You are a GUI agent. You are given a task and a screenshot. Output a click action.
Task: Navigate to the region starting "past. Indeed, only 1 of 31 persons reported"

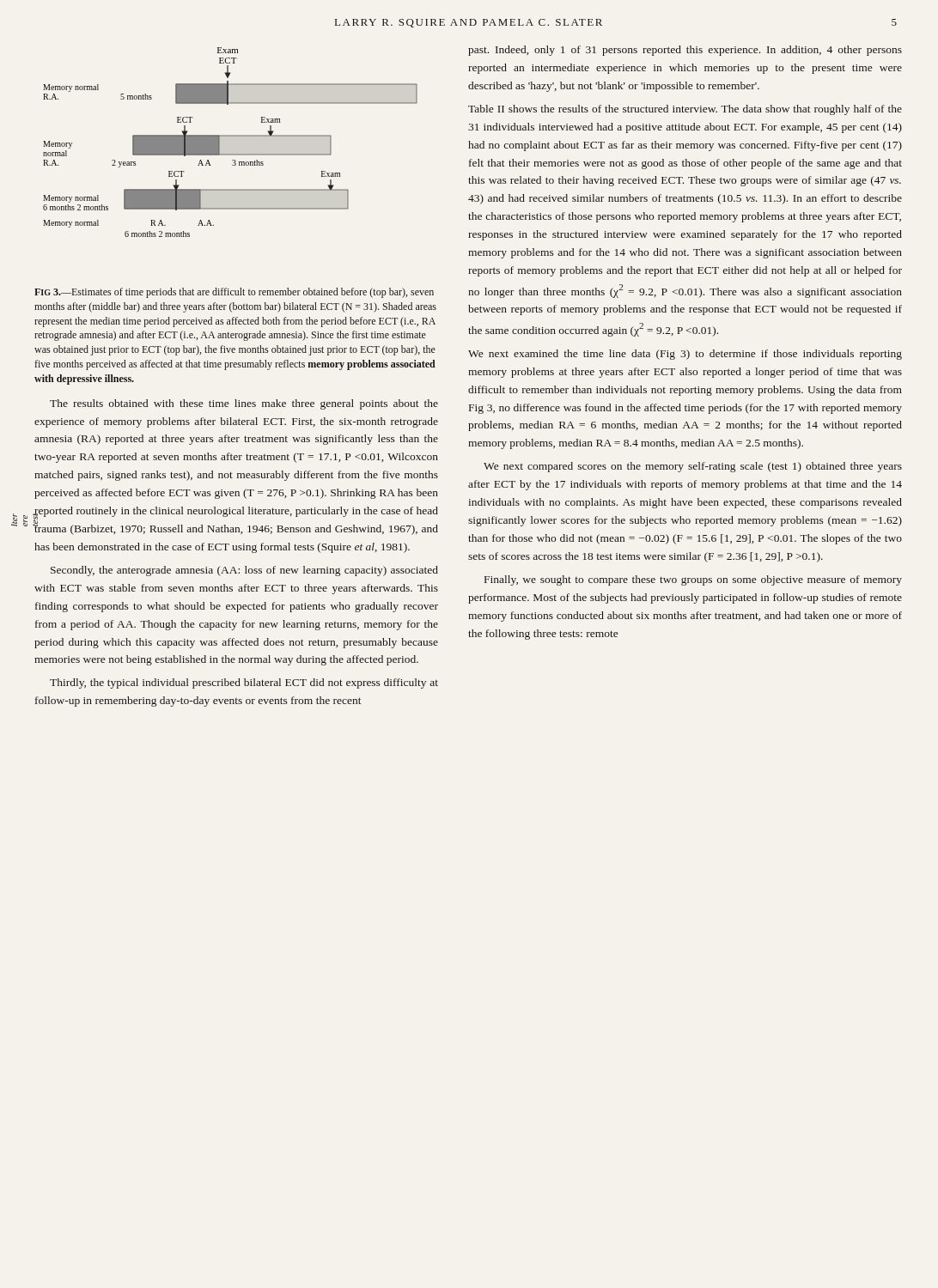click(x=685, y=67)
